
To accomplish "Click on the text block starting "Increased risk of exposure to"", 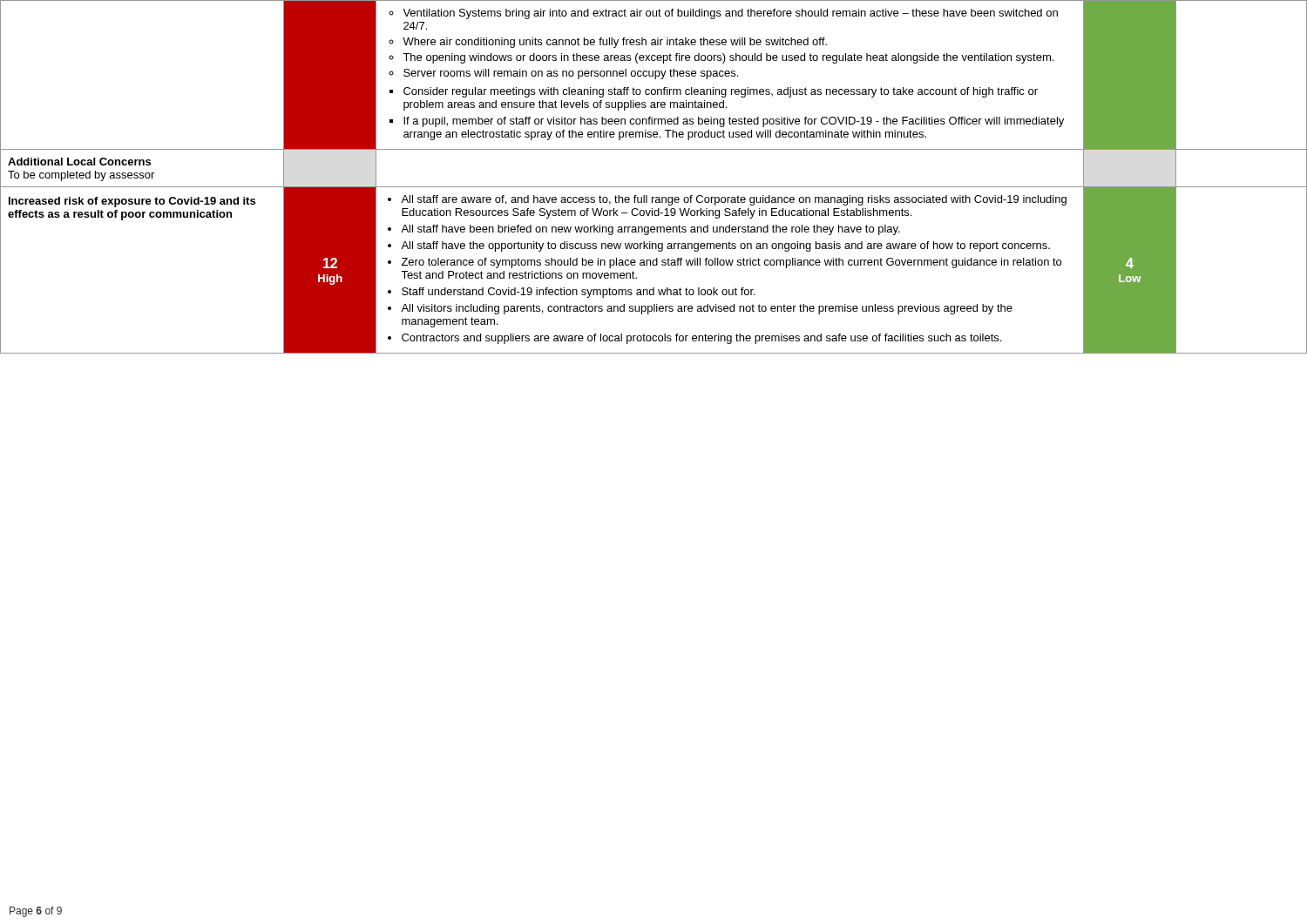I will pyautogui.click(x=132, y=207).
